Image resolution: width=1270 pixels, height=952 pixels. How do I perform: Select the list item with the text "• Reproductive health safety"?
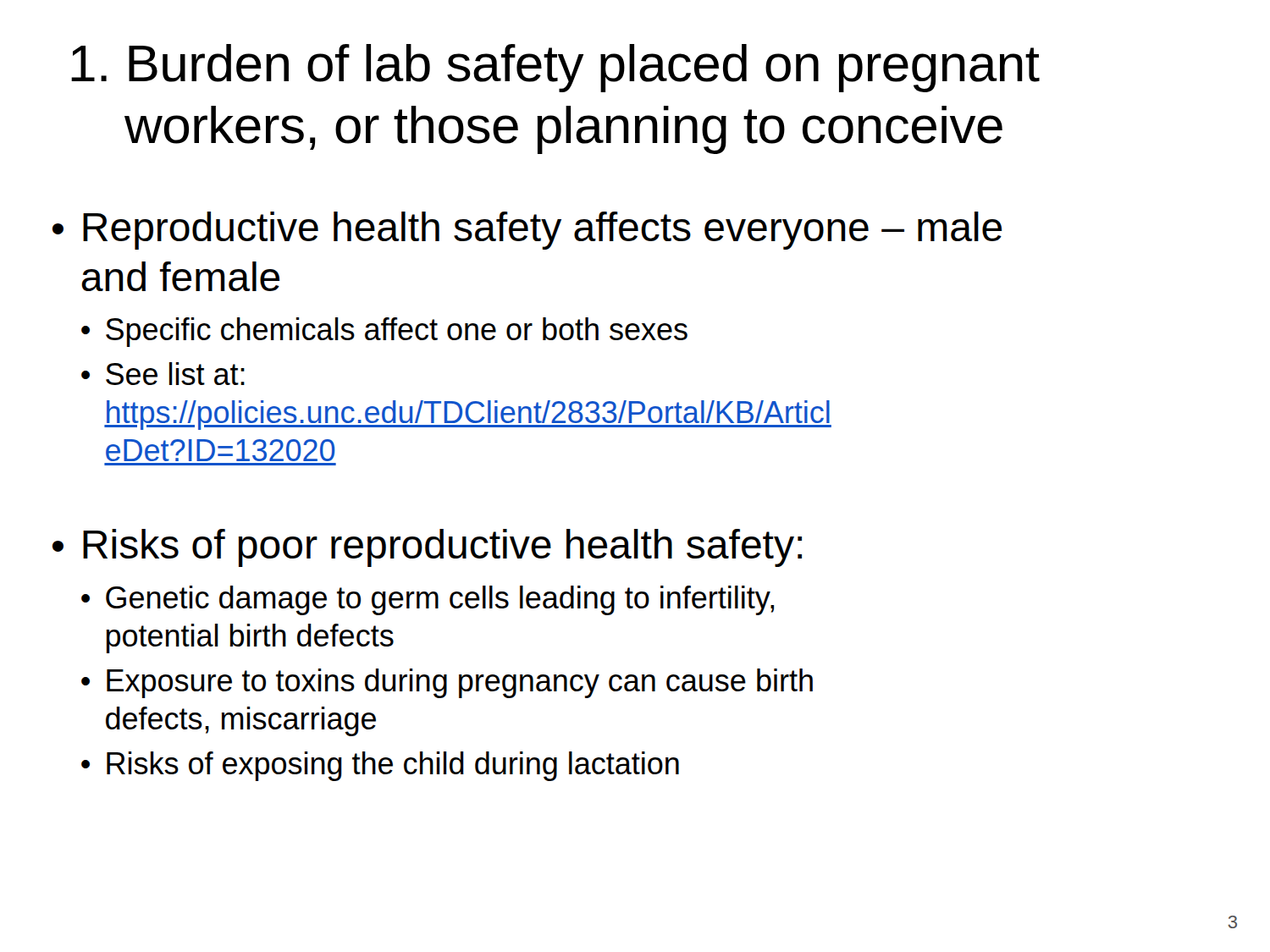click(x=527, y=340)
